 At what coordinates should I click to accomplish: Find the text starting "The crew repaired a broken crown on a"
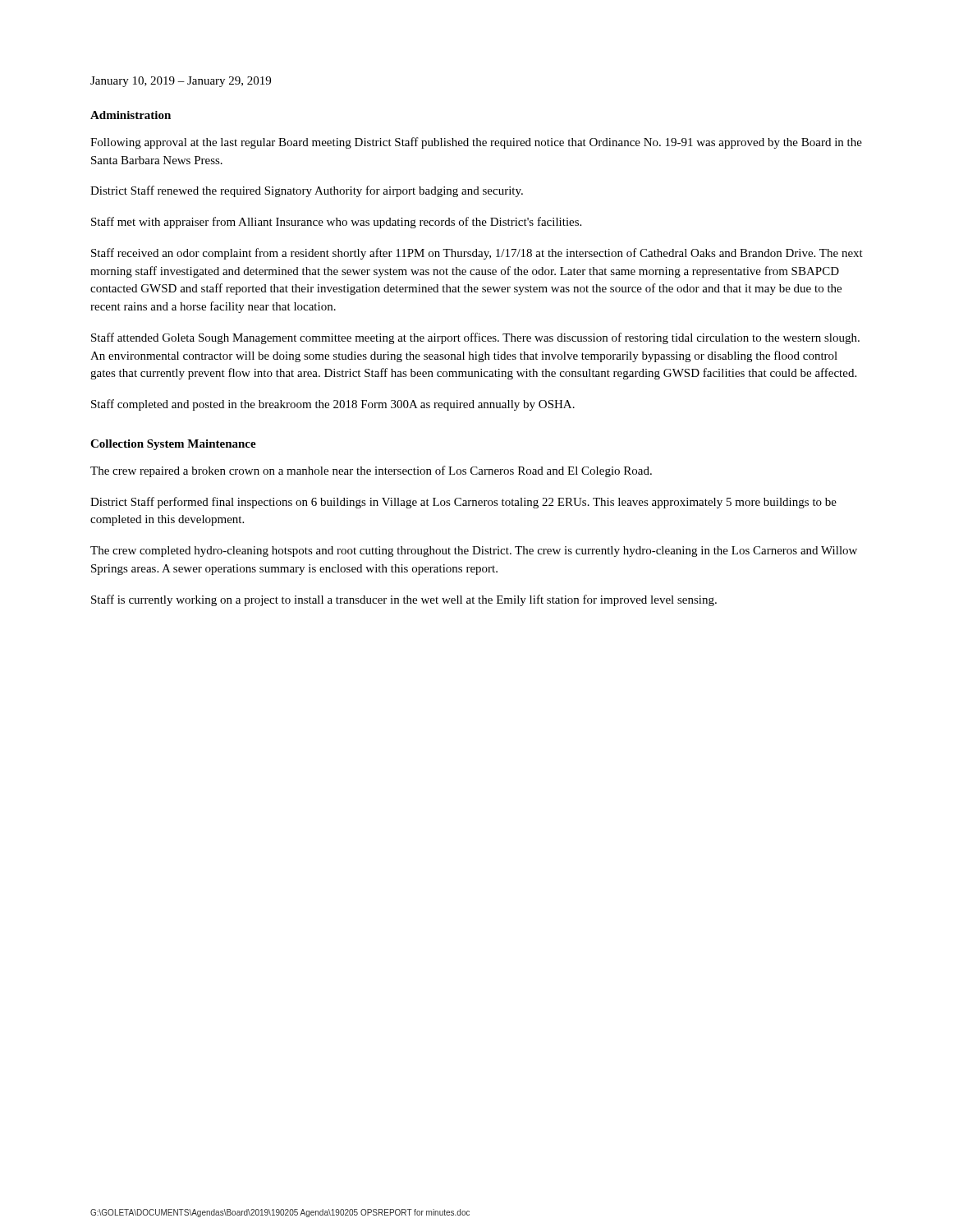coord(371,470)
